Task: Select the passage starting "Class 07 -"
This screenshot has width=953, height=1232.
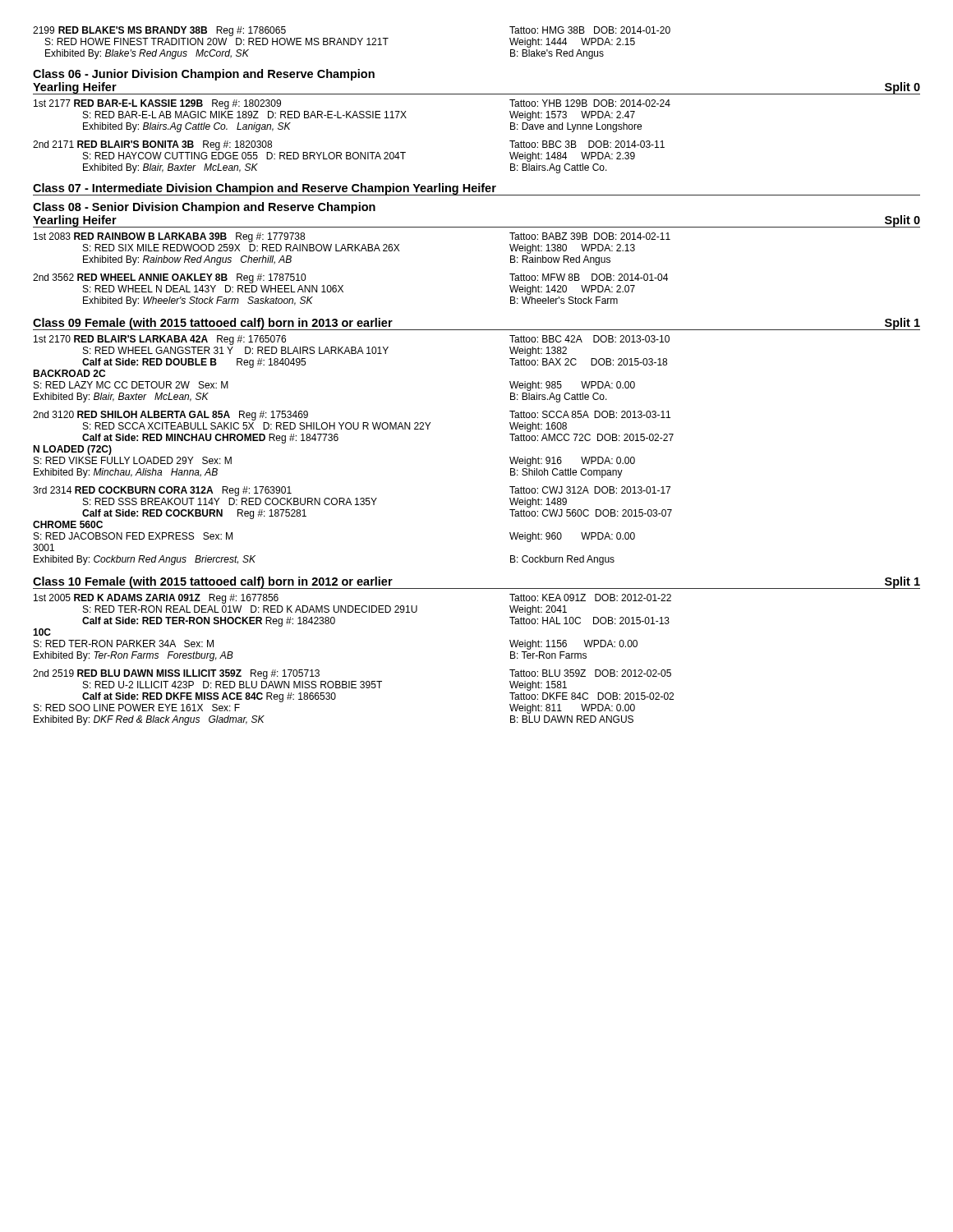Action: (x=264, y=188)
